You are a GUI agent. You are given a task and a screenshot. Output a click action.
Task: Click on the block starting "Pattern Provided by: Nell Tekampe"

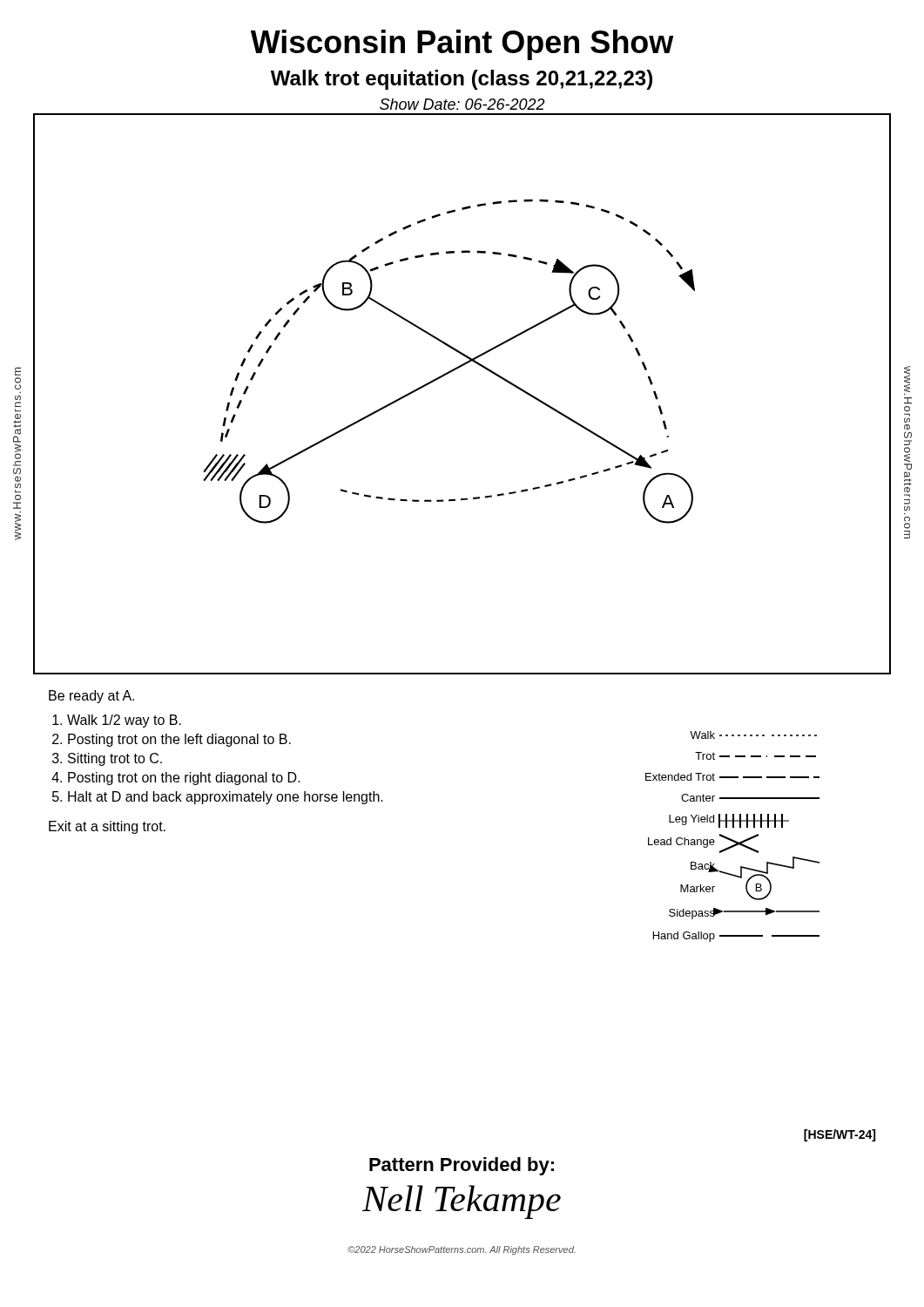462,1187
